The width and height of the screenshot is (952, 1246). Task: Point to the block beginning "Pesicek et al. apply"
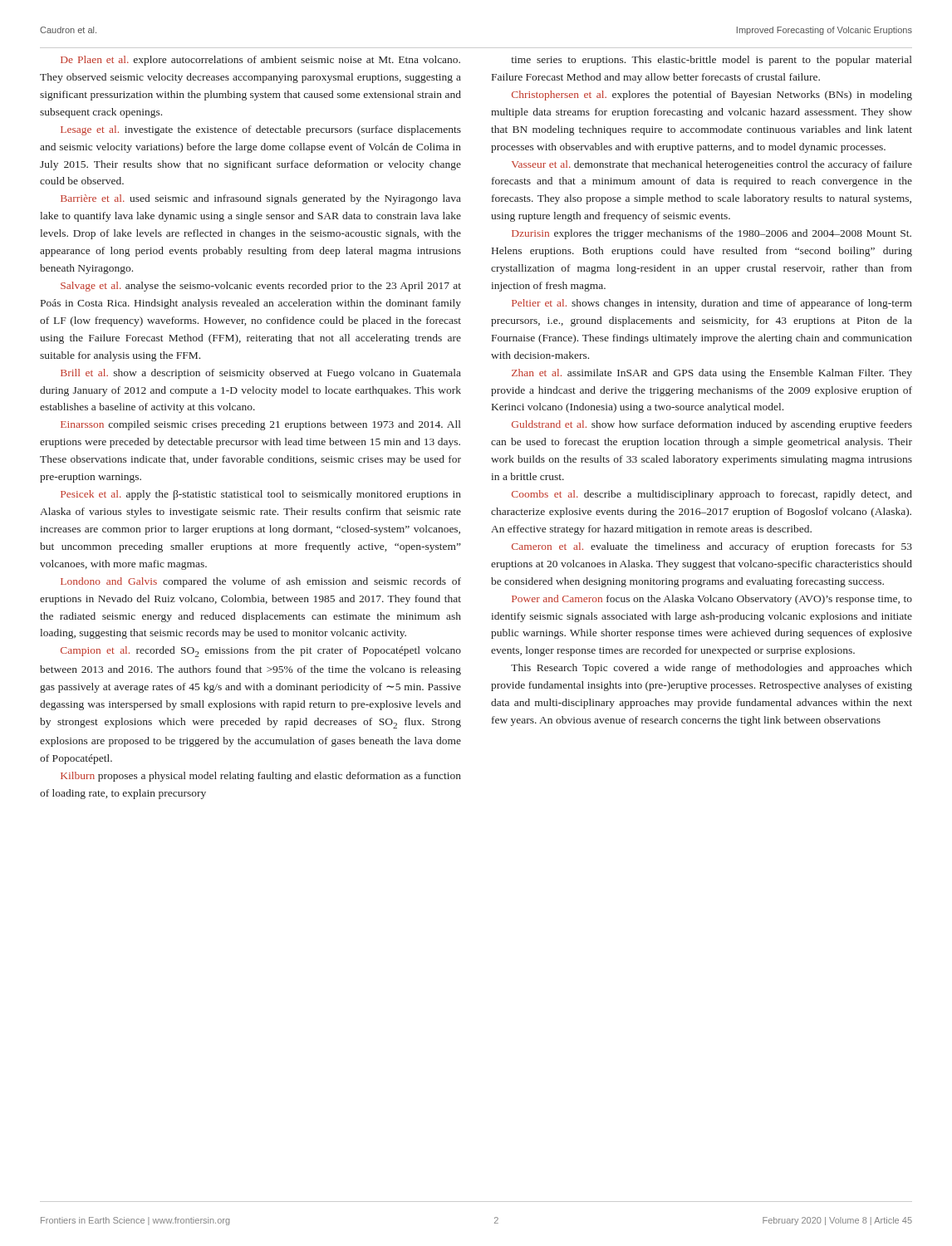tap(250, 529)
